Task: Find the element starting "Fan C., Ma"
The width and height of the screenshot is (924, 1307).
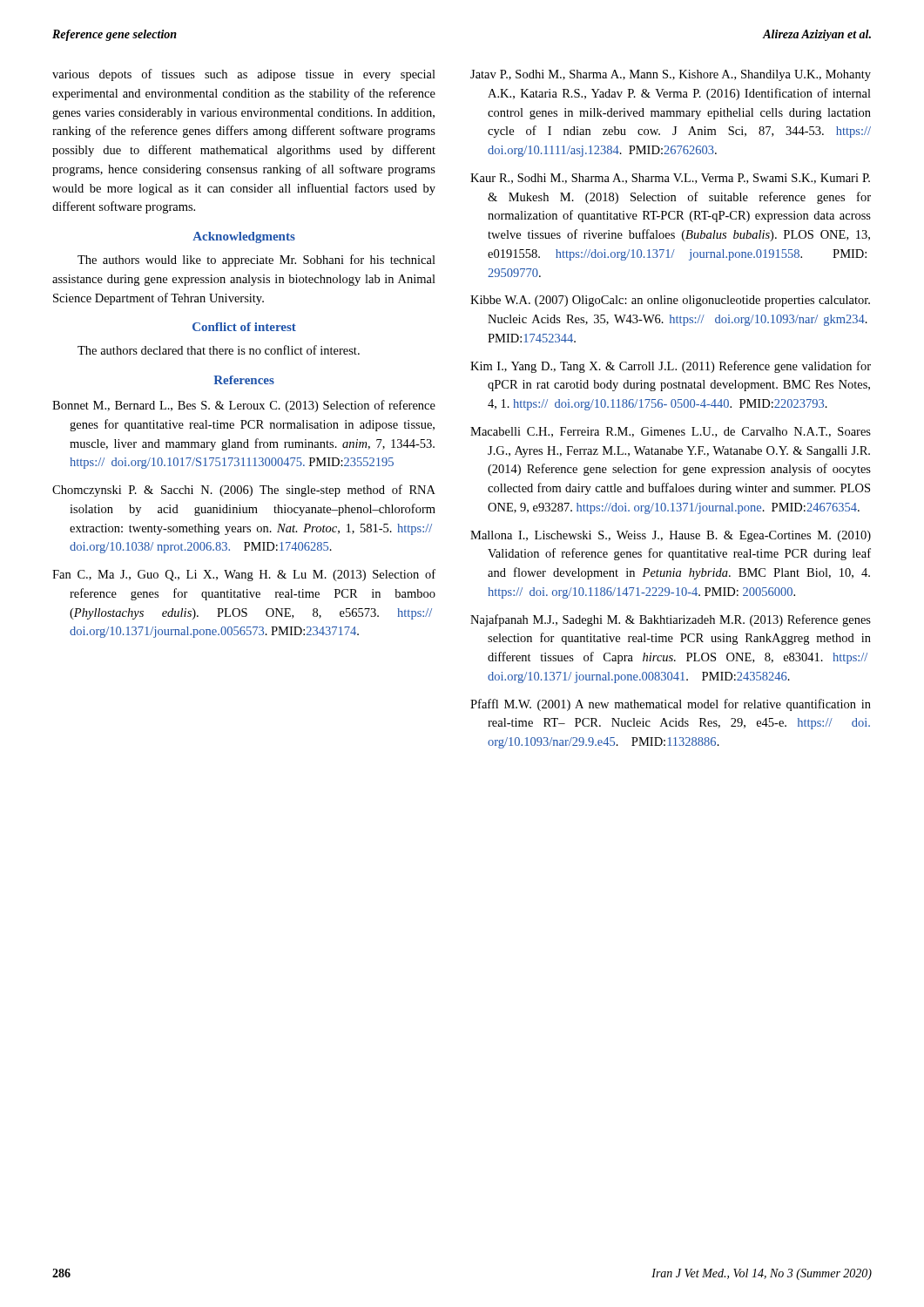Action: tap(244, 603)
